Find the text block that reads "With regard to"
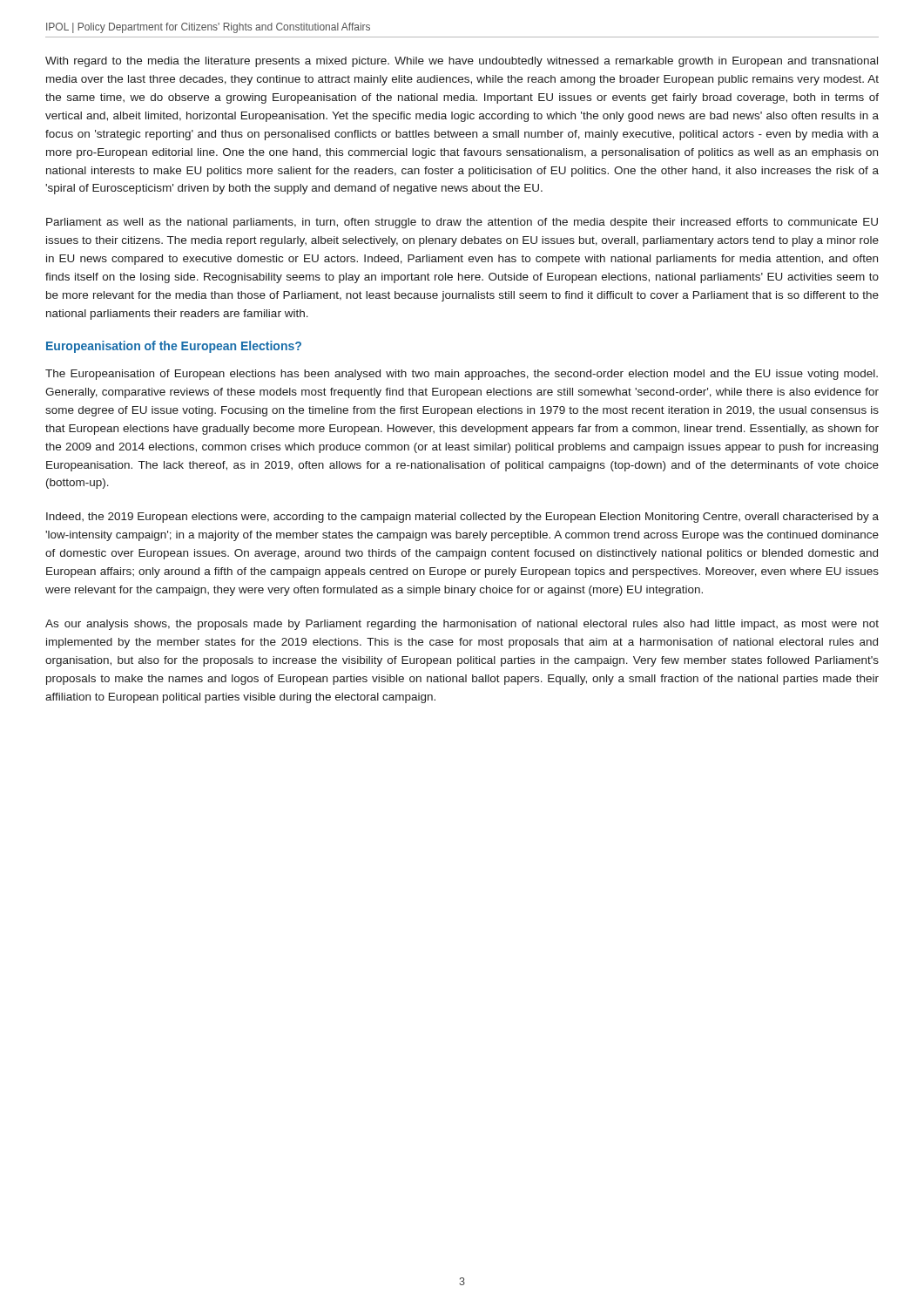This screenshot has width=924, height=1307. click(462, 124)
